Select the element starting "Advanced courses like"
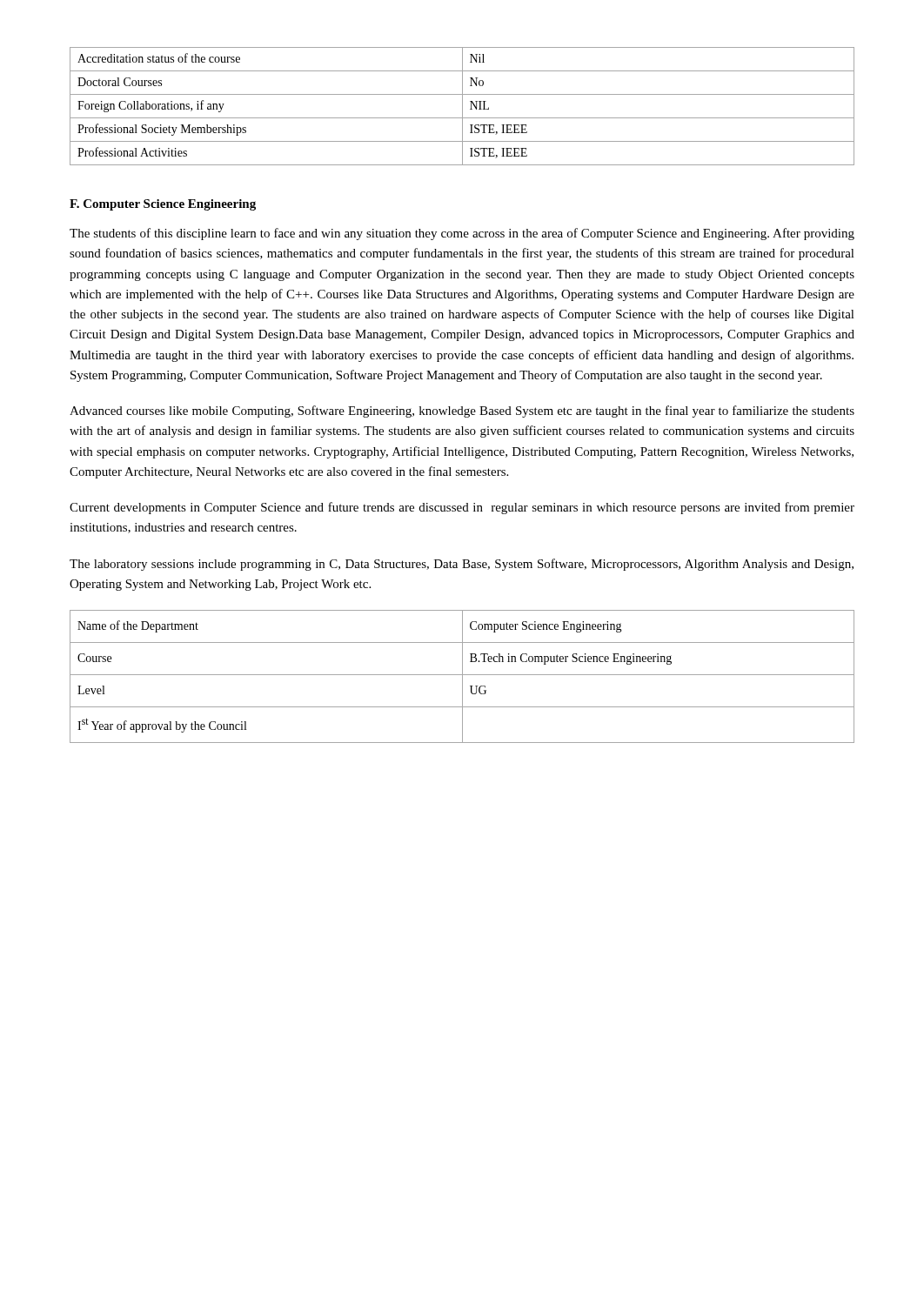This screenshot has height=1305, width=924. 462,441
